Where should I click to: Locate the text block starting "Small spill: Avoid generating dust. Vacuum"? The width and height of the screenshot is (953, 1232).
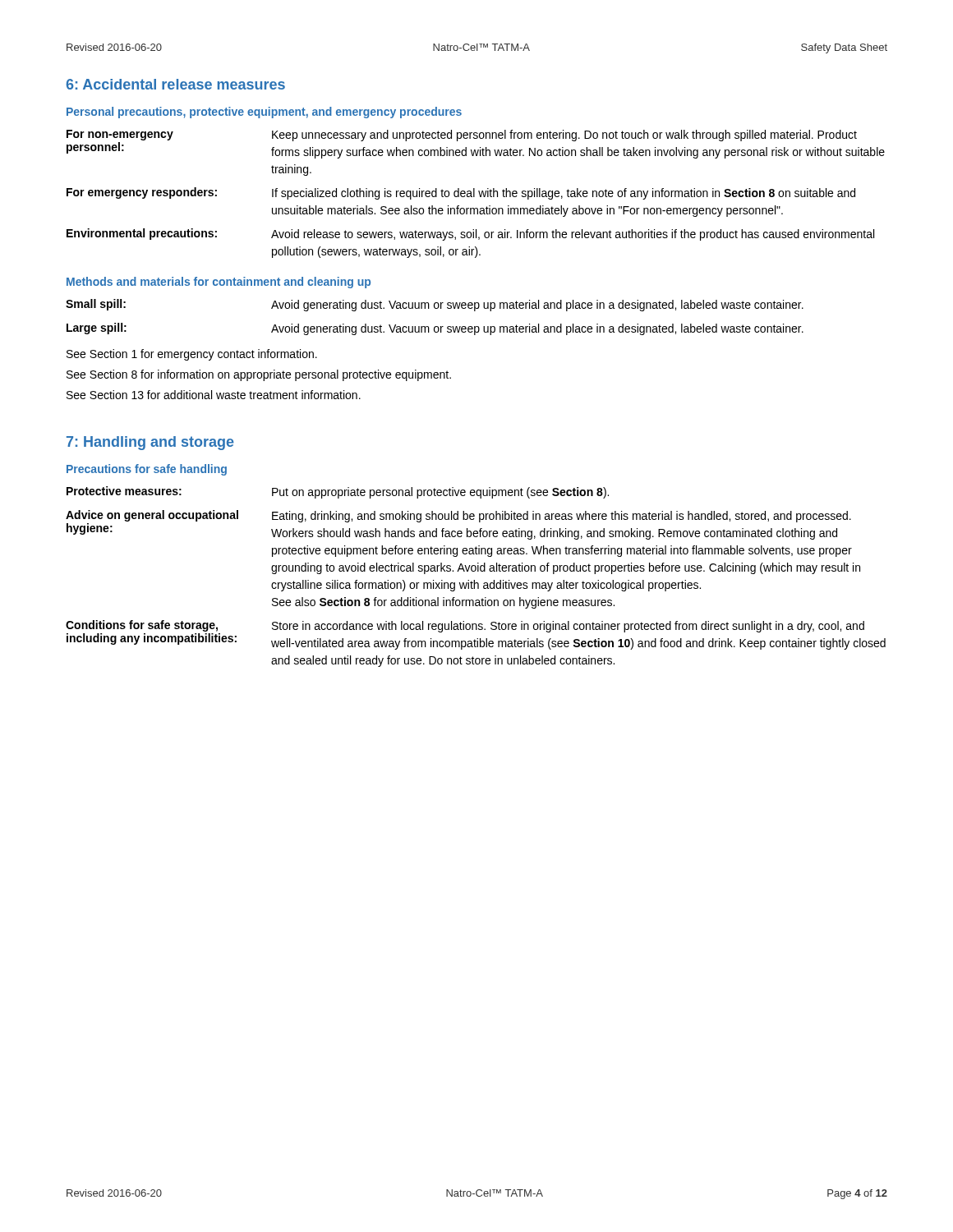pyautogui.click(x=476, y=305)
